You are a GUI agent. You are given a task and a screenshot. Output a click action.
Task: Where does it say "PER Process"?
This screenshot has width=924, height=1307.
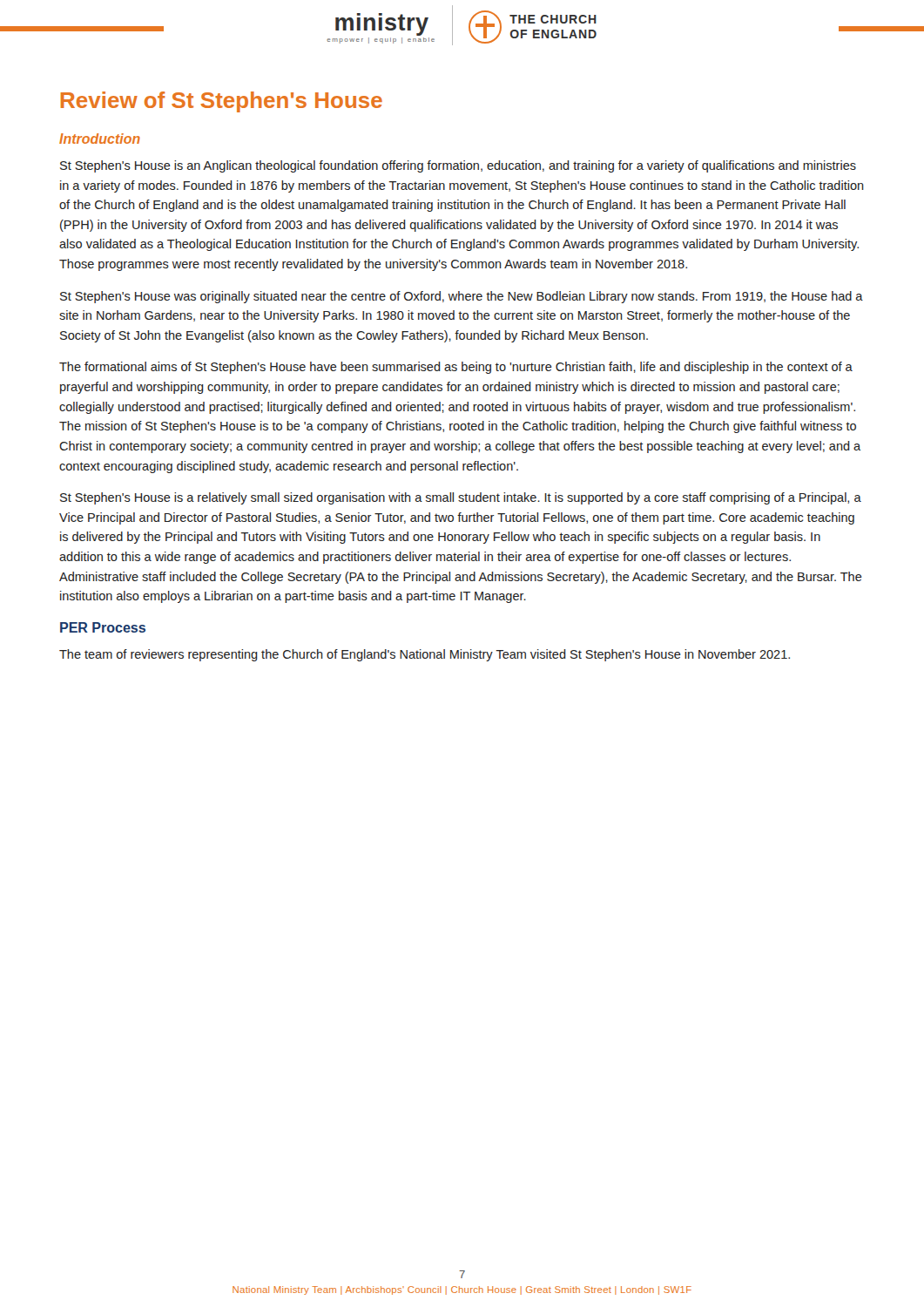pos(103,628)
